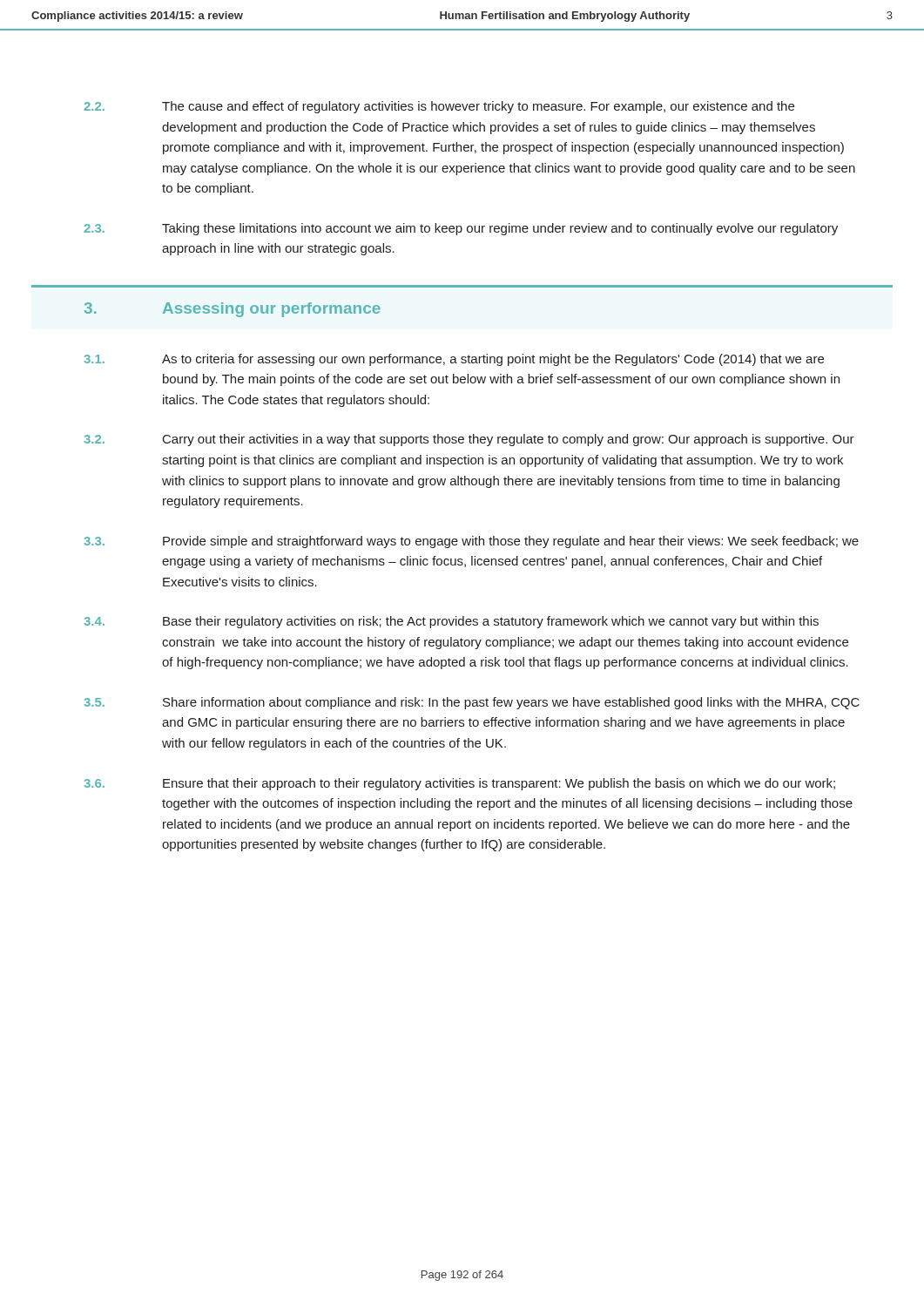Screen dimensions: 1307x924
Task: Locate the list item with the text "3.4. Base their"
Action: coord(462,642)
